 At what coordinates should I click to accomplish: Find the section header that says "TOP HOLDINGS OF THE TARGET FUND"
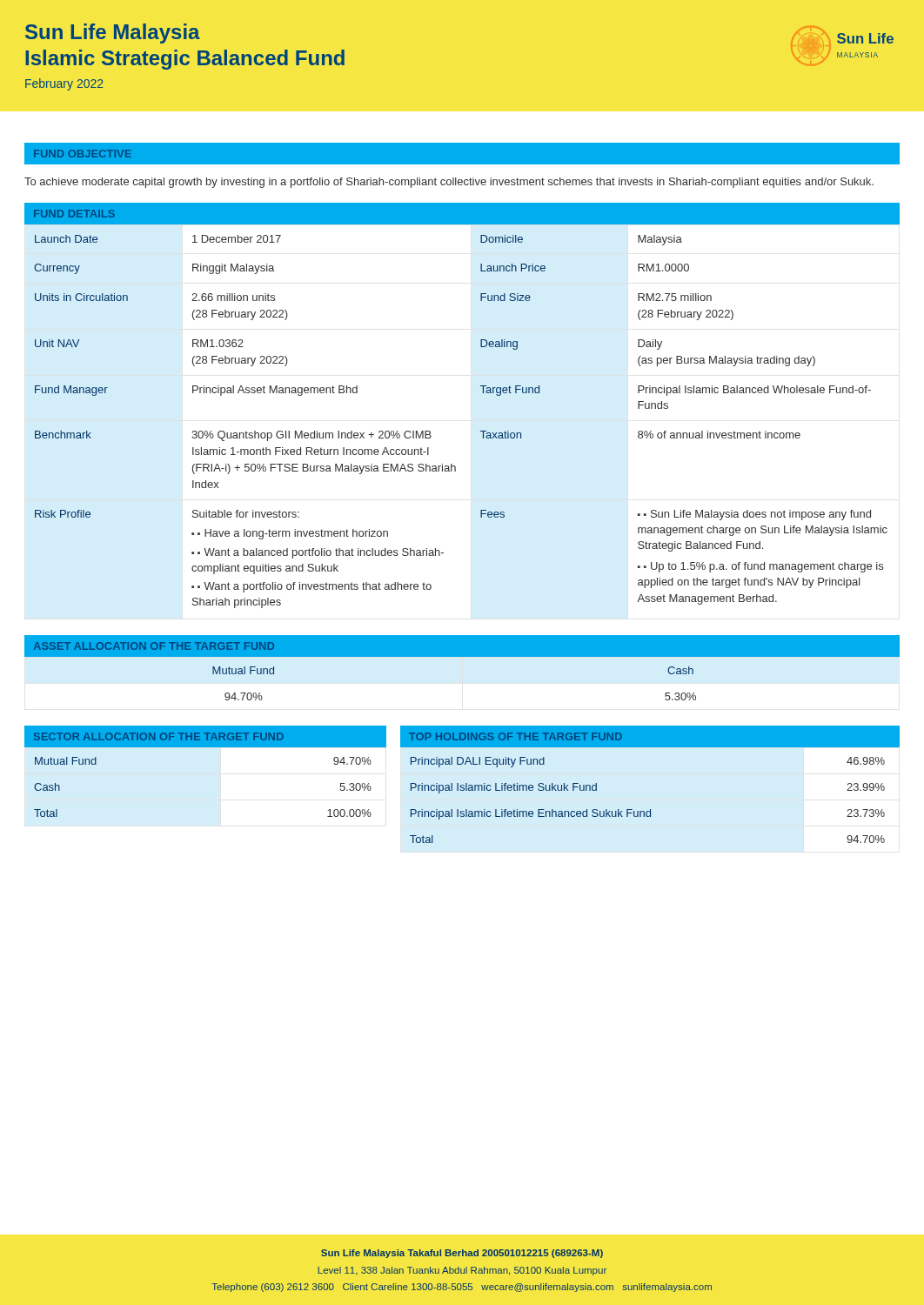pyautogui.click(x=516, y=737)
